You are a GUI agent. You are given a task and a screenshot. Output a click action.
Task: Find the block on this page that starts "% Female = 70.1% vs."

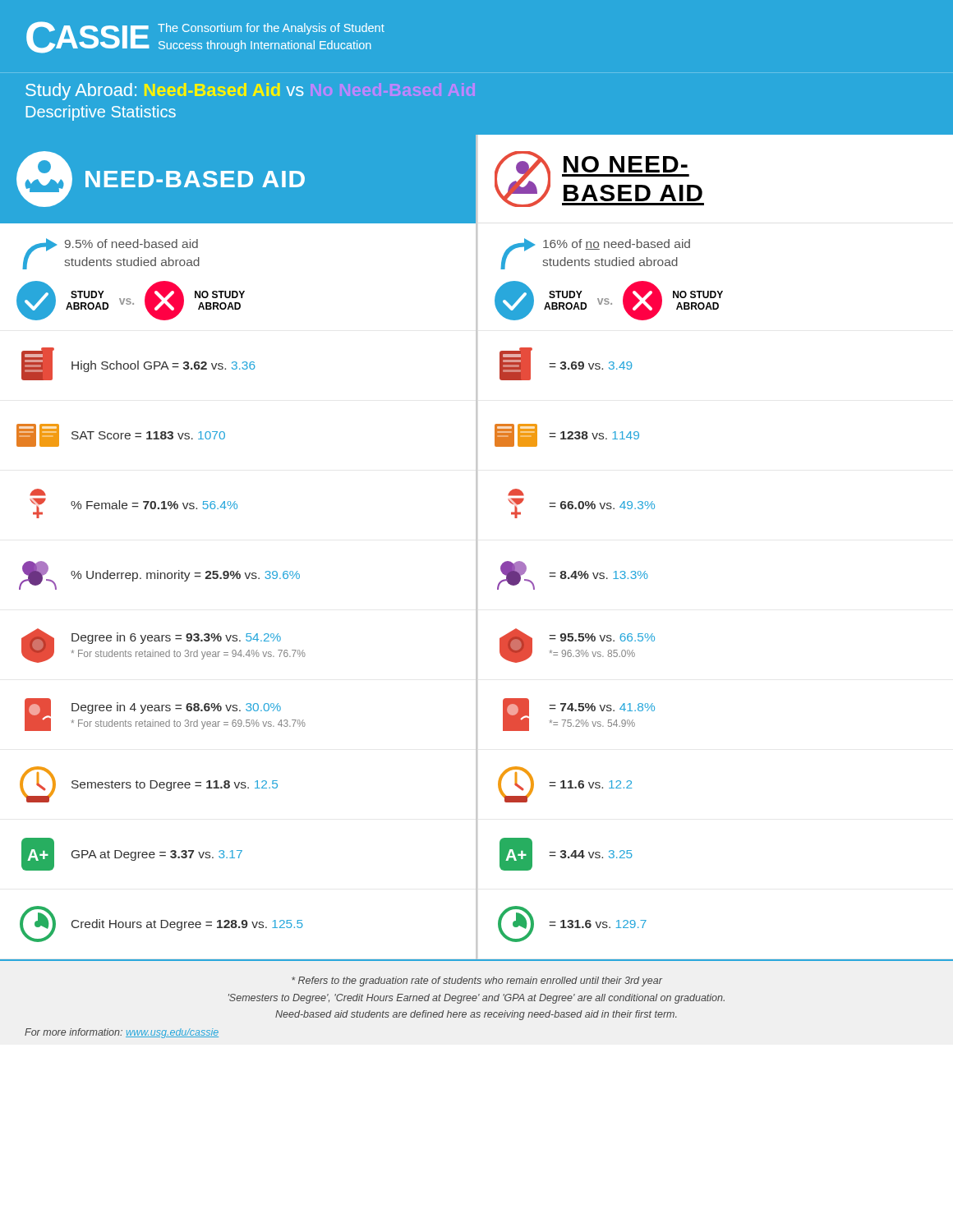(x=127, y=505)
